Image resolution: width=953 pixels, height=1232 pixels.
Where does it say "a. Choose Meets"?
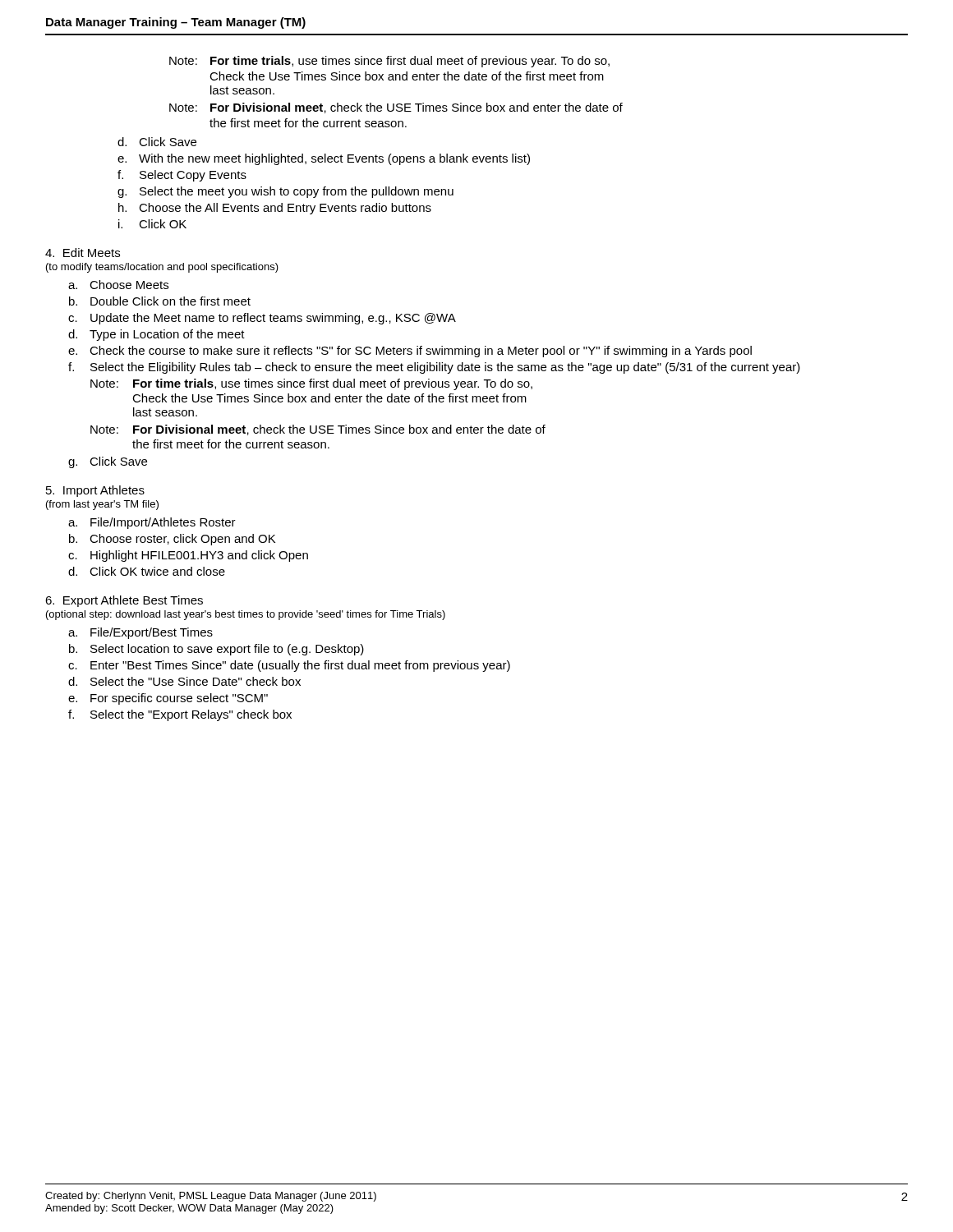point(118,285)
